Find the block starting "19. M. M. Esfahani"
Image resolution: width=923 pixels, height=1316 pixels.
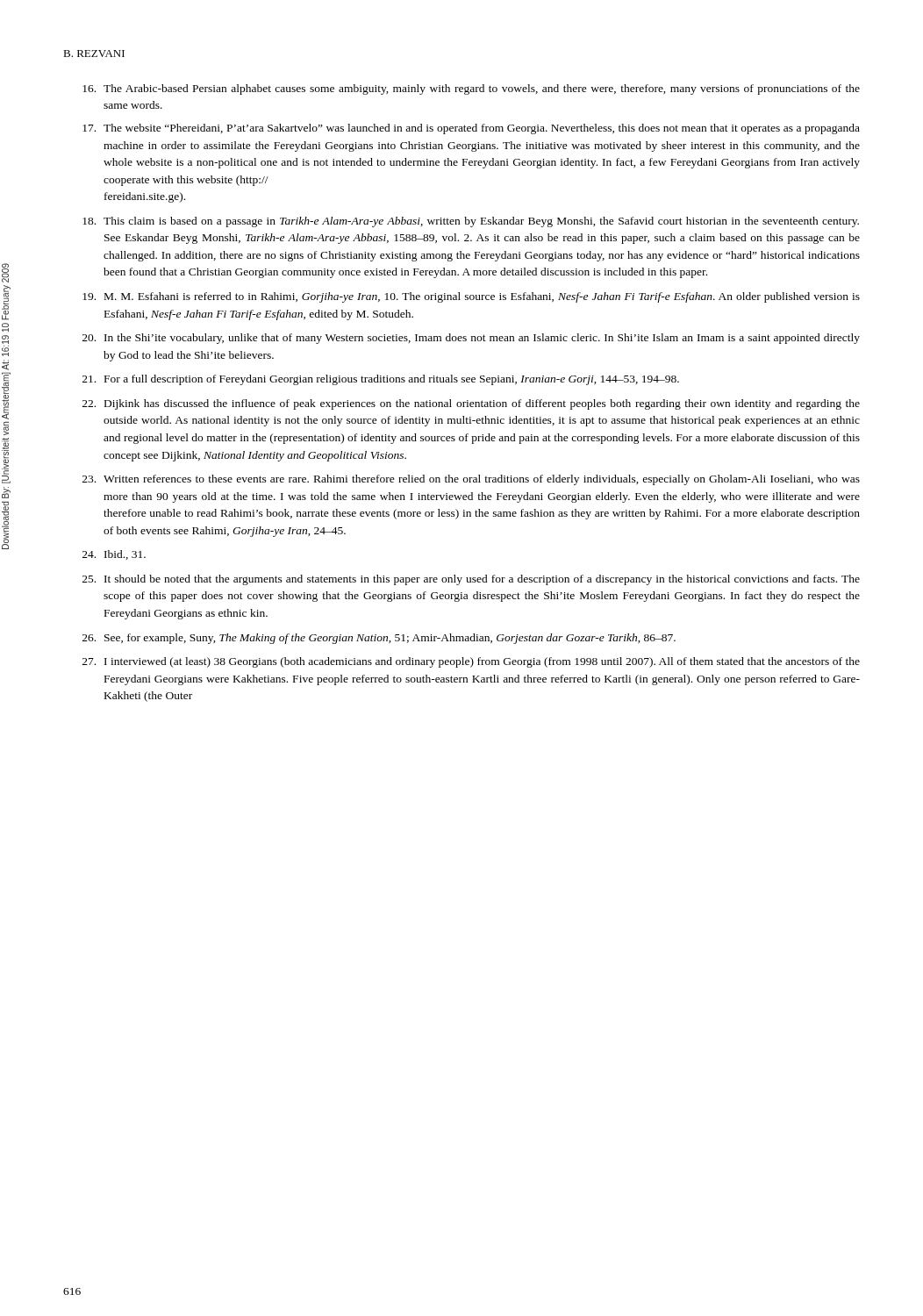pyautogui.click(x=462, y=305)
